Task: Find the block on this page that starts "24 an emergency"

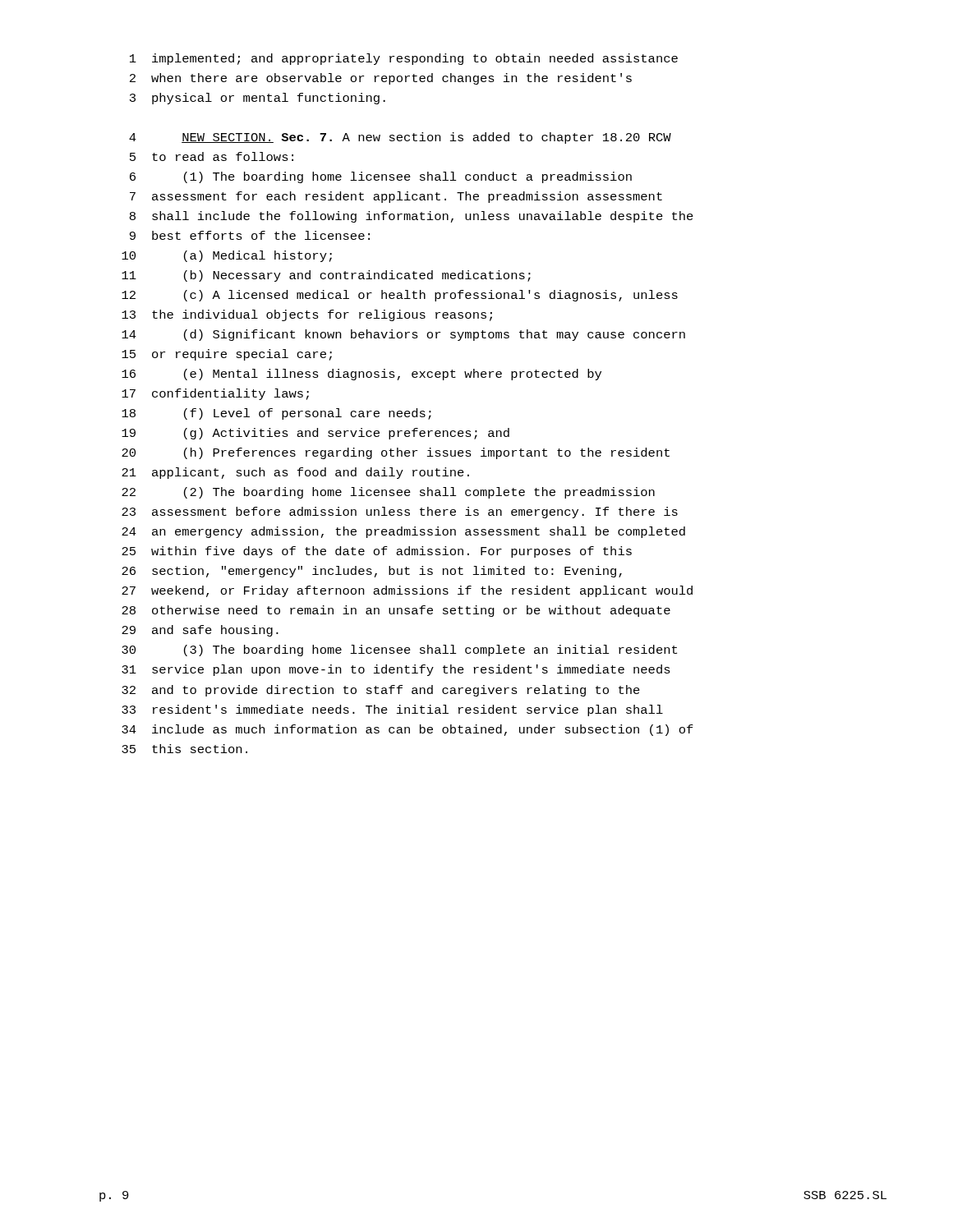Action: 493,533
